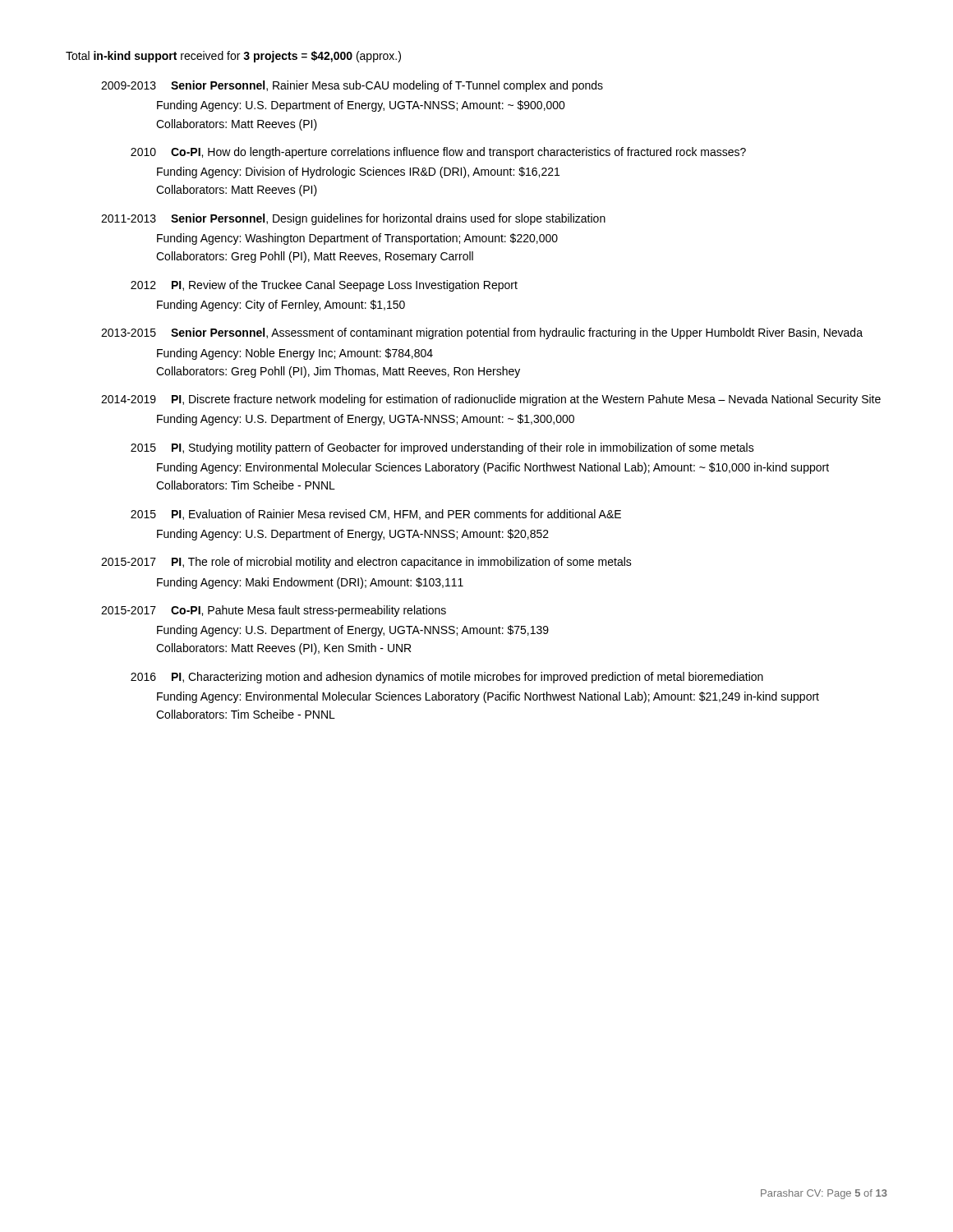Find the list item containing "2009-2013 Senior Personnel, Rainier Mesa sub-CAU modeling of"
This screenshot has height=1232, width=953.
click(476, 105)
